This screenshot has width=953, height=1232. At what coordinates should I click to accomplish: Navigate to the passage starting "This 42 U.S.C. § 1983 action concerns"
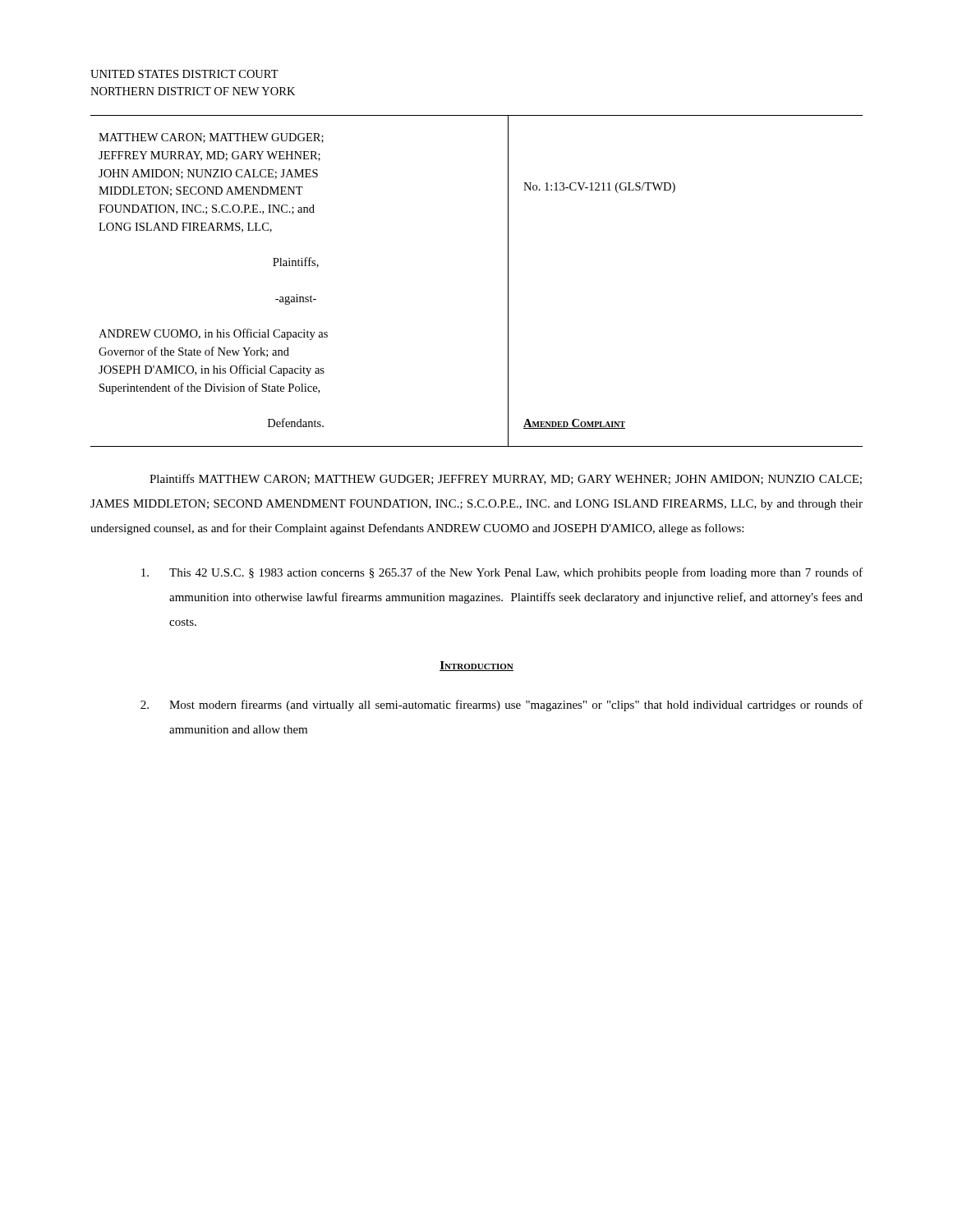(x=476, y=597)
